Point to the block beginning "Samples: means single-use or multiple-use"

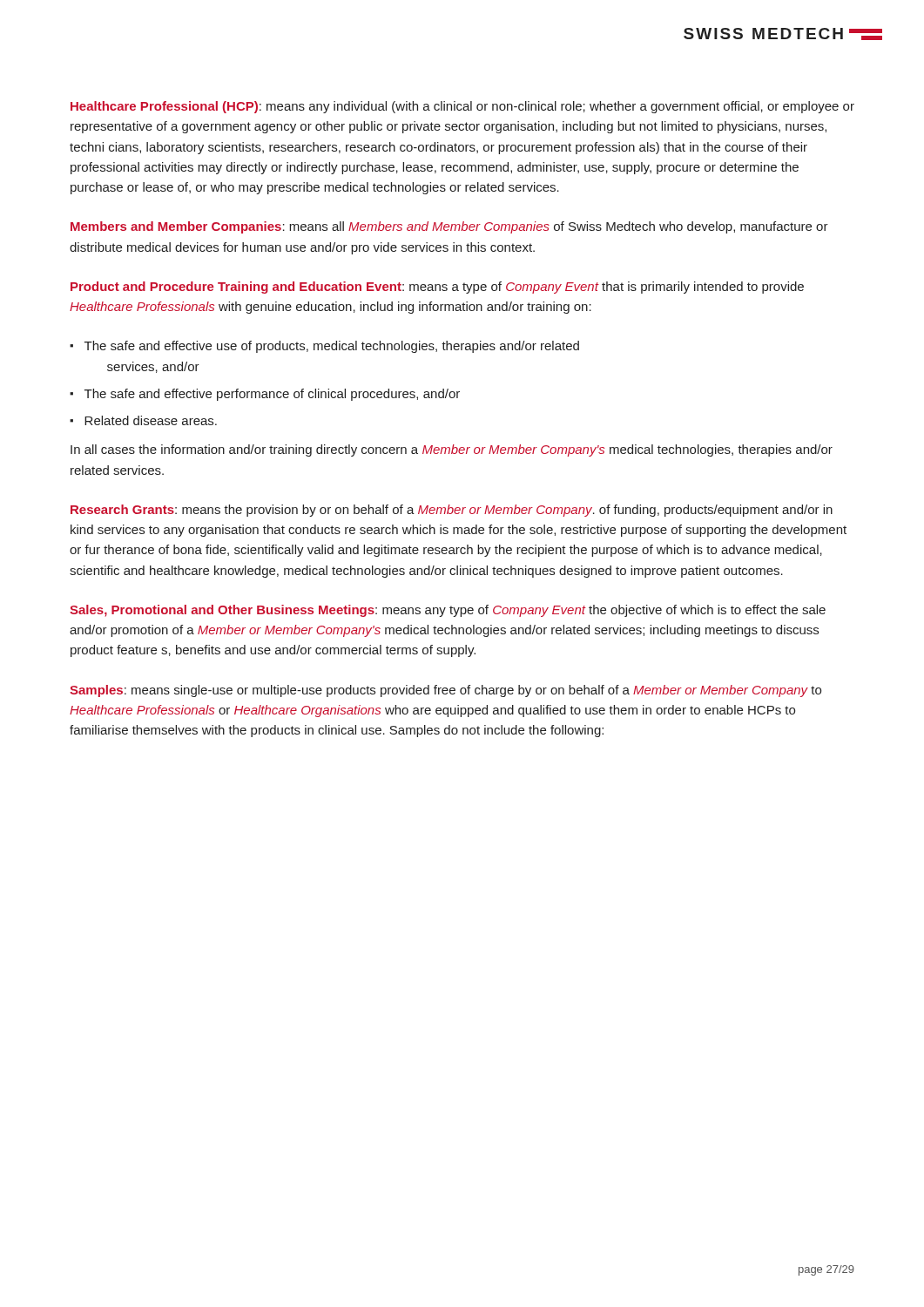click(446, 710)
